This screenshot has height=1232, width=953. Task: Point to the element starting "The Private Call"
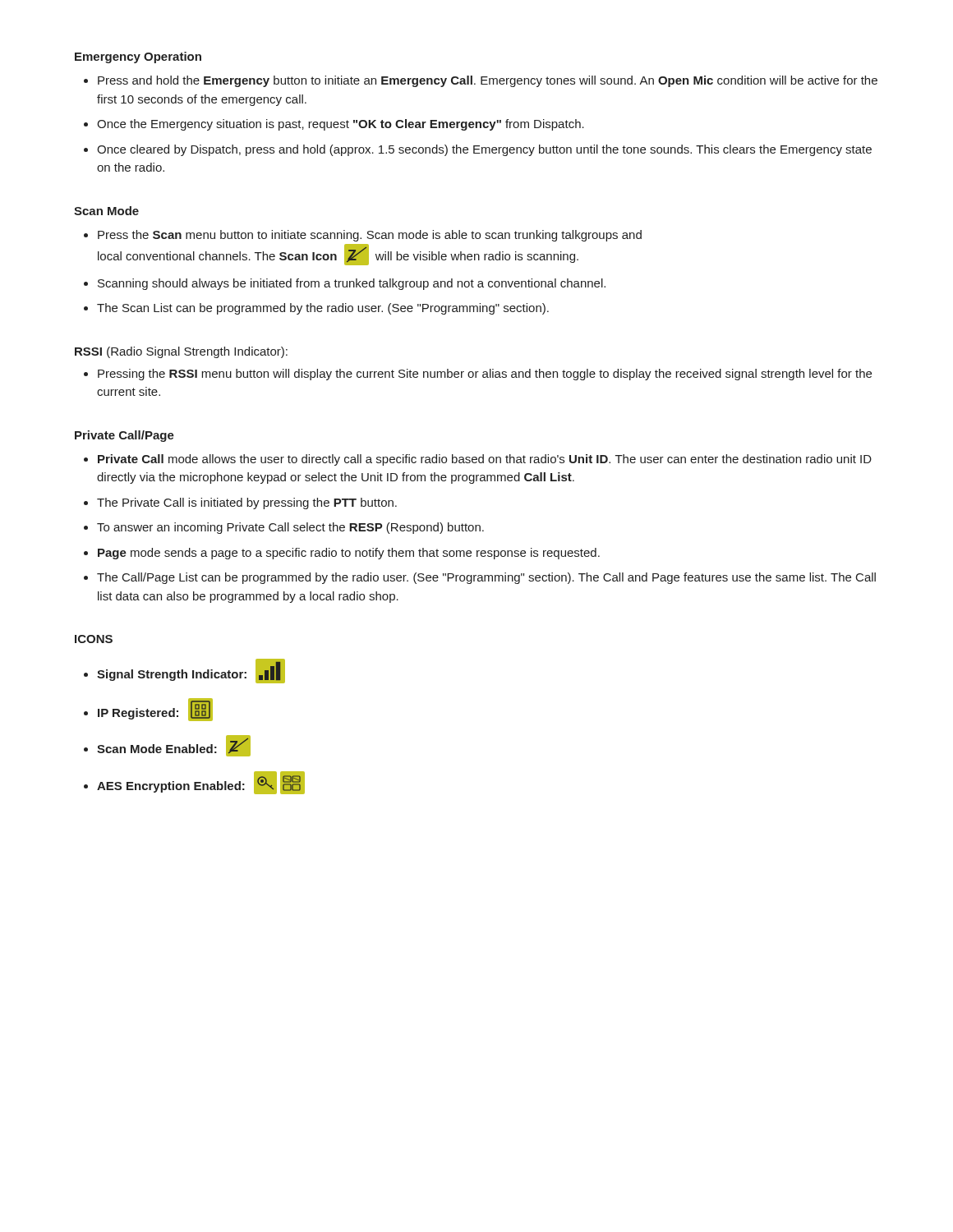click(247, 502)
